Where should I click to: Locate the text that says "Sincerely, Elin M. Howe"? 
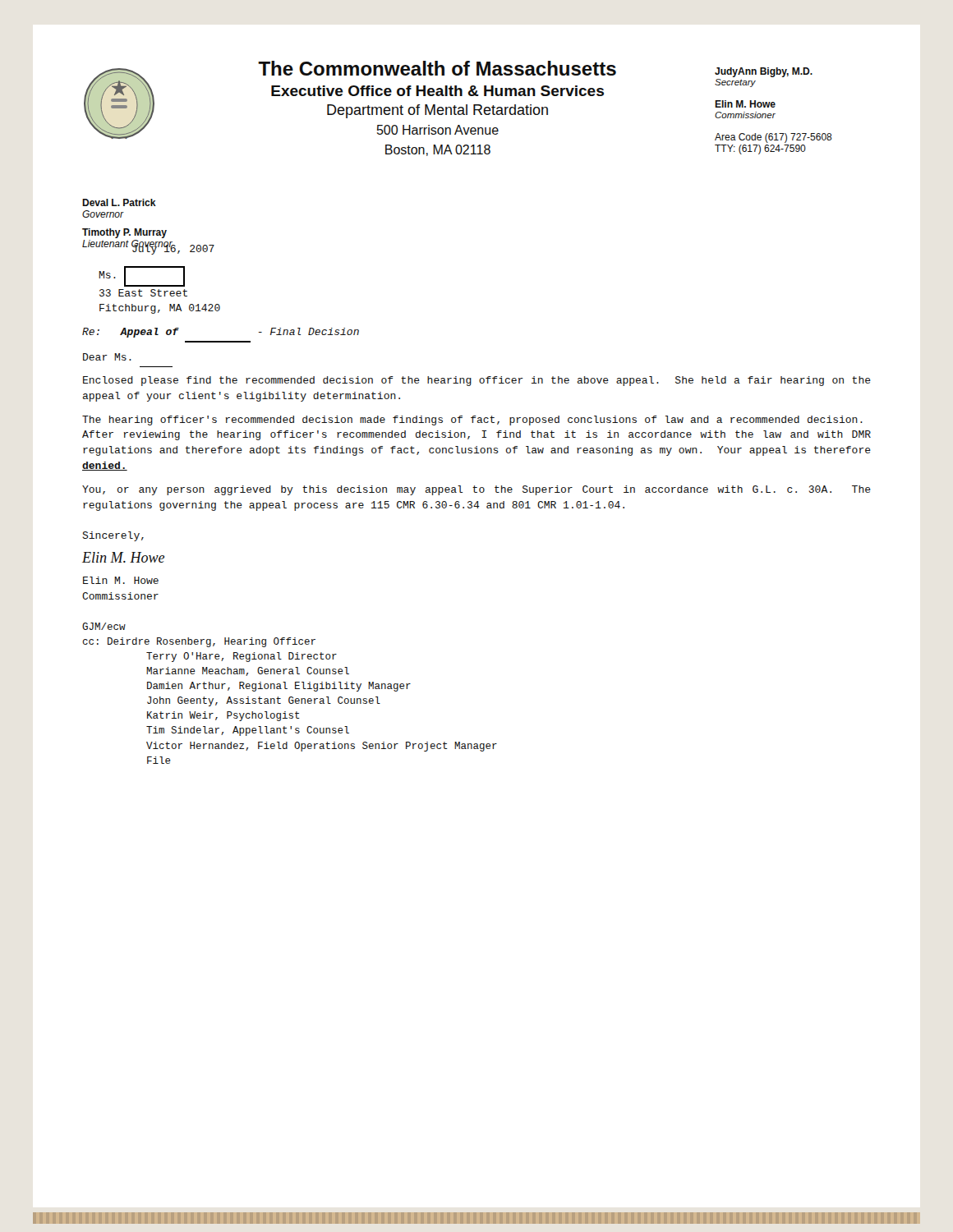pyautogui.click(x=123, y=548)
